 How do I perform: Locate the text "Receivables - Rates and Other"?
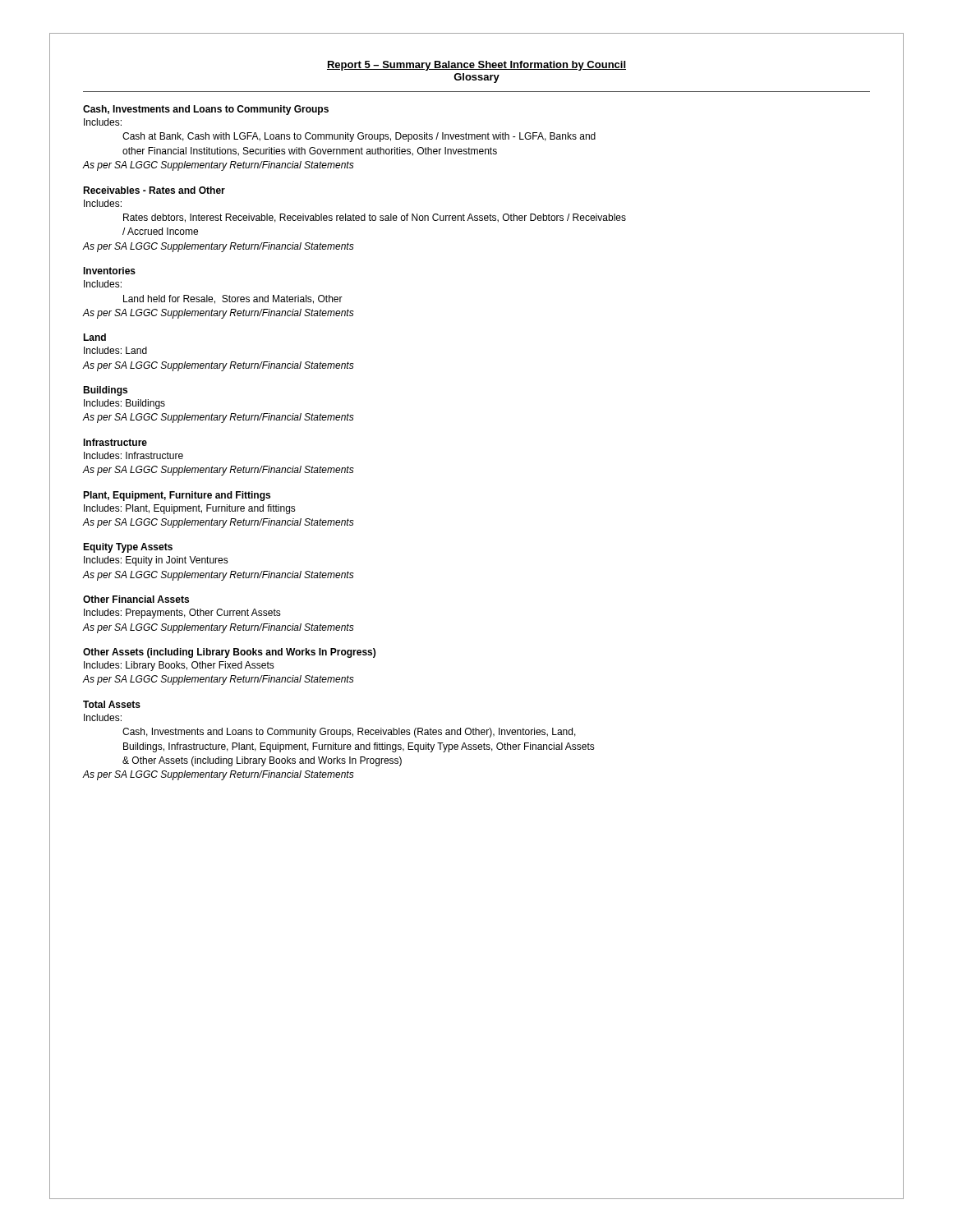pyautogui.click(x=154, y=190)
